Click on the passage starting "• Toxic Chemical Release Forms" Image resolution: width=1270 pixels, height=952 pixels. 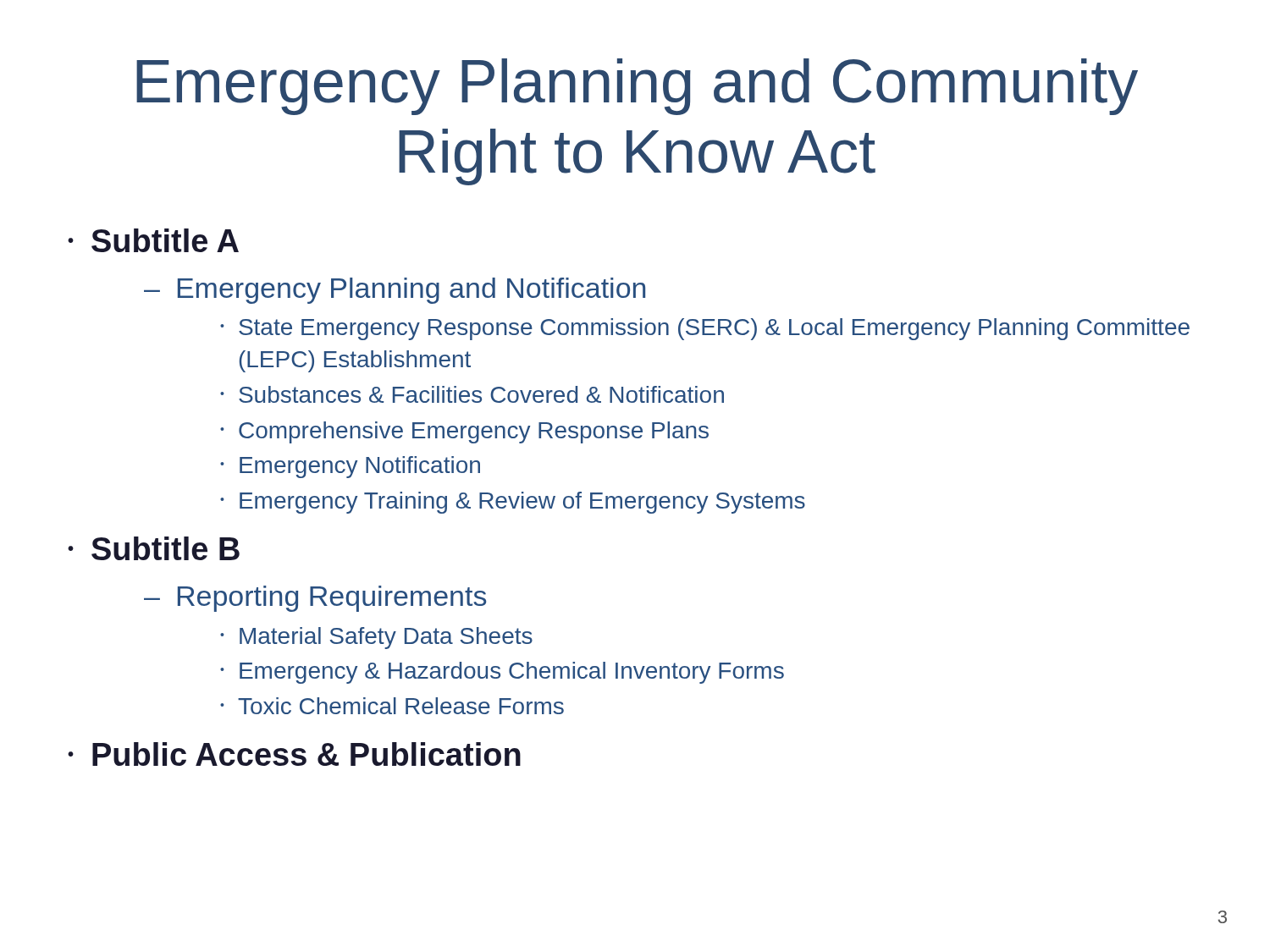tap(392, 706)
